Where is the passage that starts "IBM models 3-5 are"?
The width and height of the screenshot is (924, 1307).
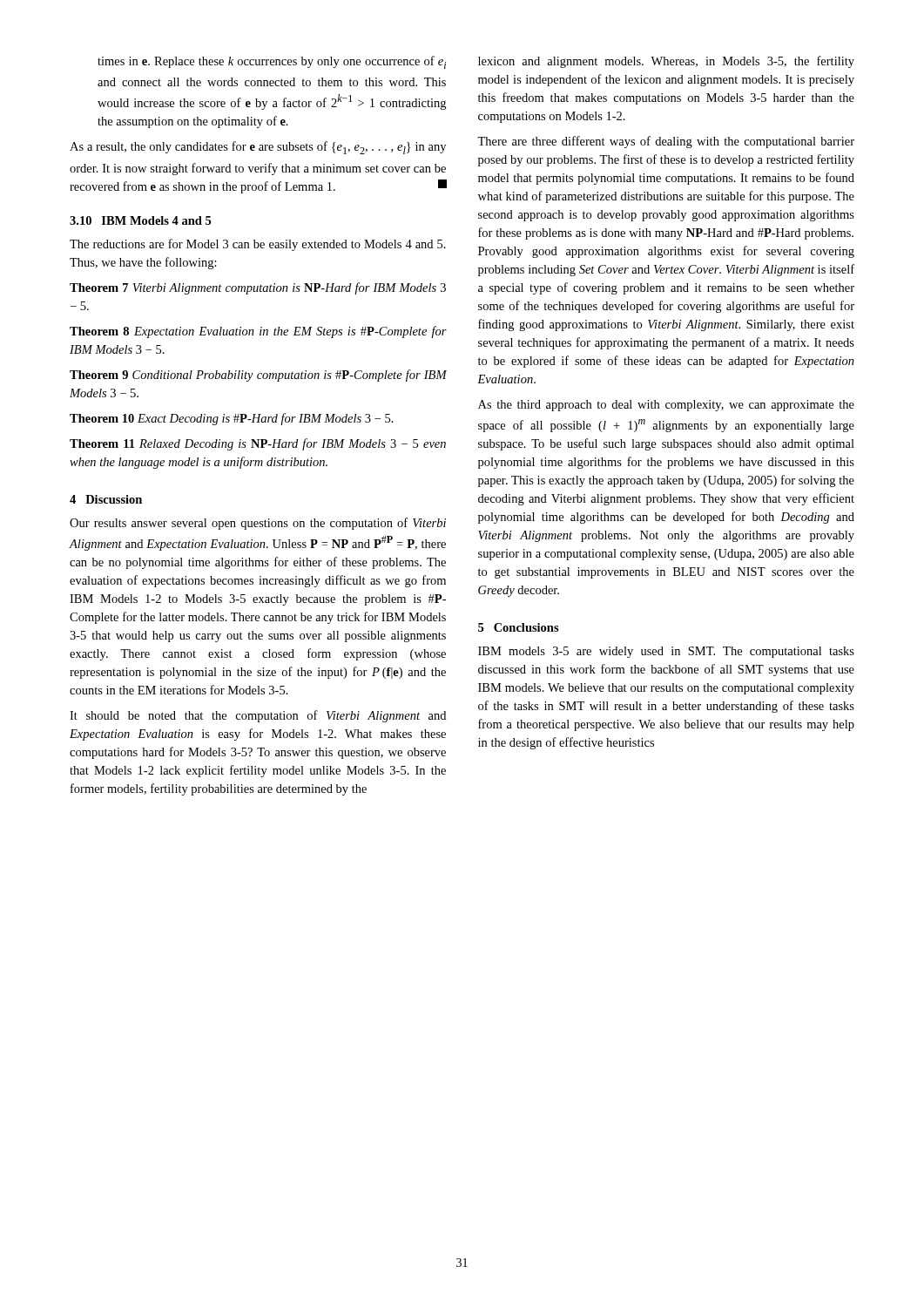click(x=666, y=697)
